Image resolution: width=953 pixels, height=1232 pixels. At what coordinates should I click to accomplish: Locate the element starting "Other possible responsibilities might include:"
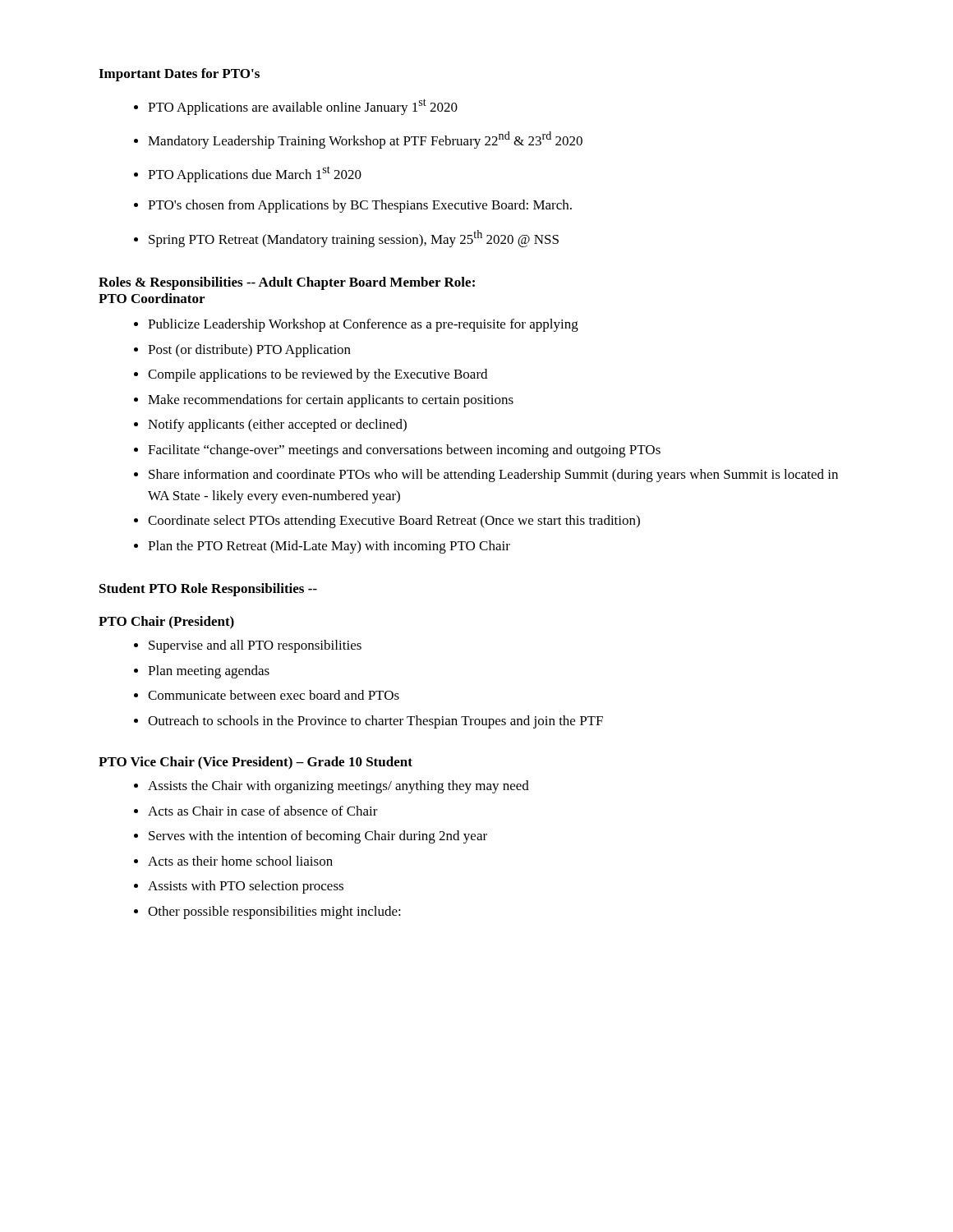point(275,911)
